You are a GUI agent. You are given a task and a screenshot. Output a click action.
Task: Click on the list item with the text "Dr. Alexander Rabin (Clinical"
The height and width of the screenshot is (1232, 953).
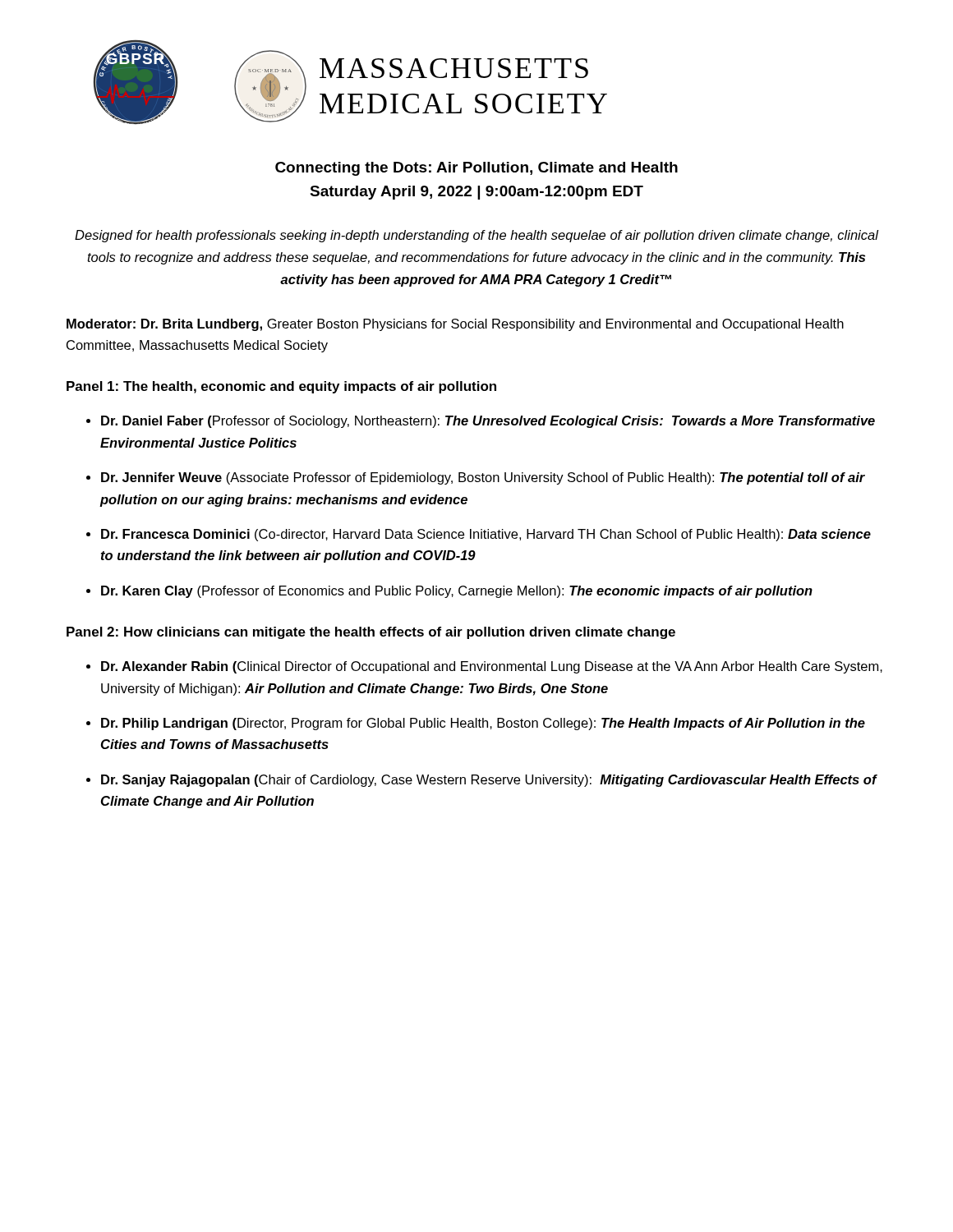492,677
